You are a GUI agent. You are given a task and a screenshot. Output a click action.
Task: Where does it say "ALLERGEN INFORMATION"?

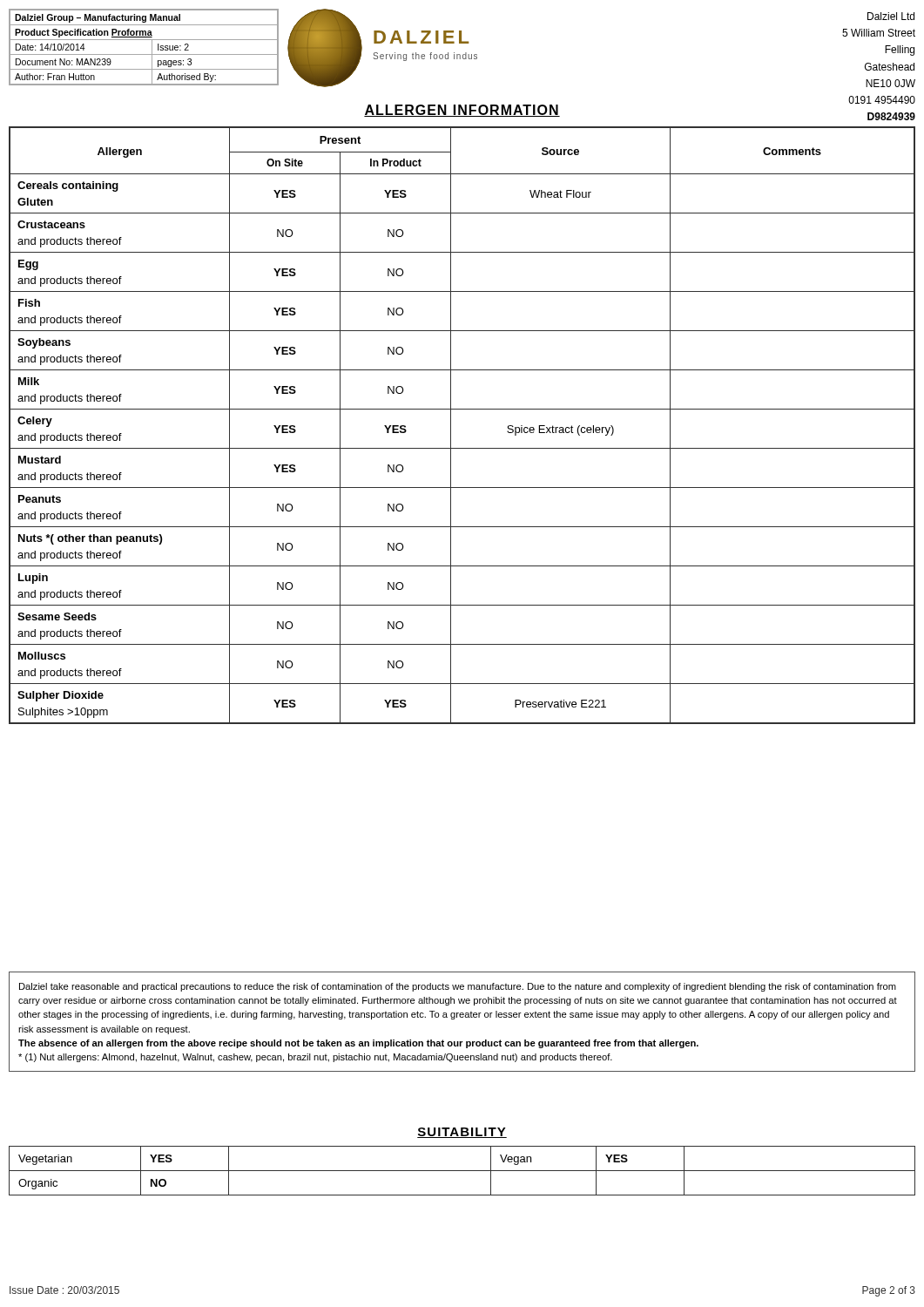pyautogui.click(x=462, y=110)
